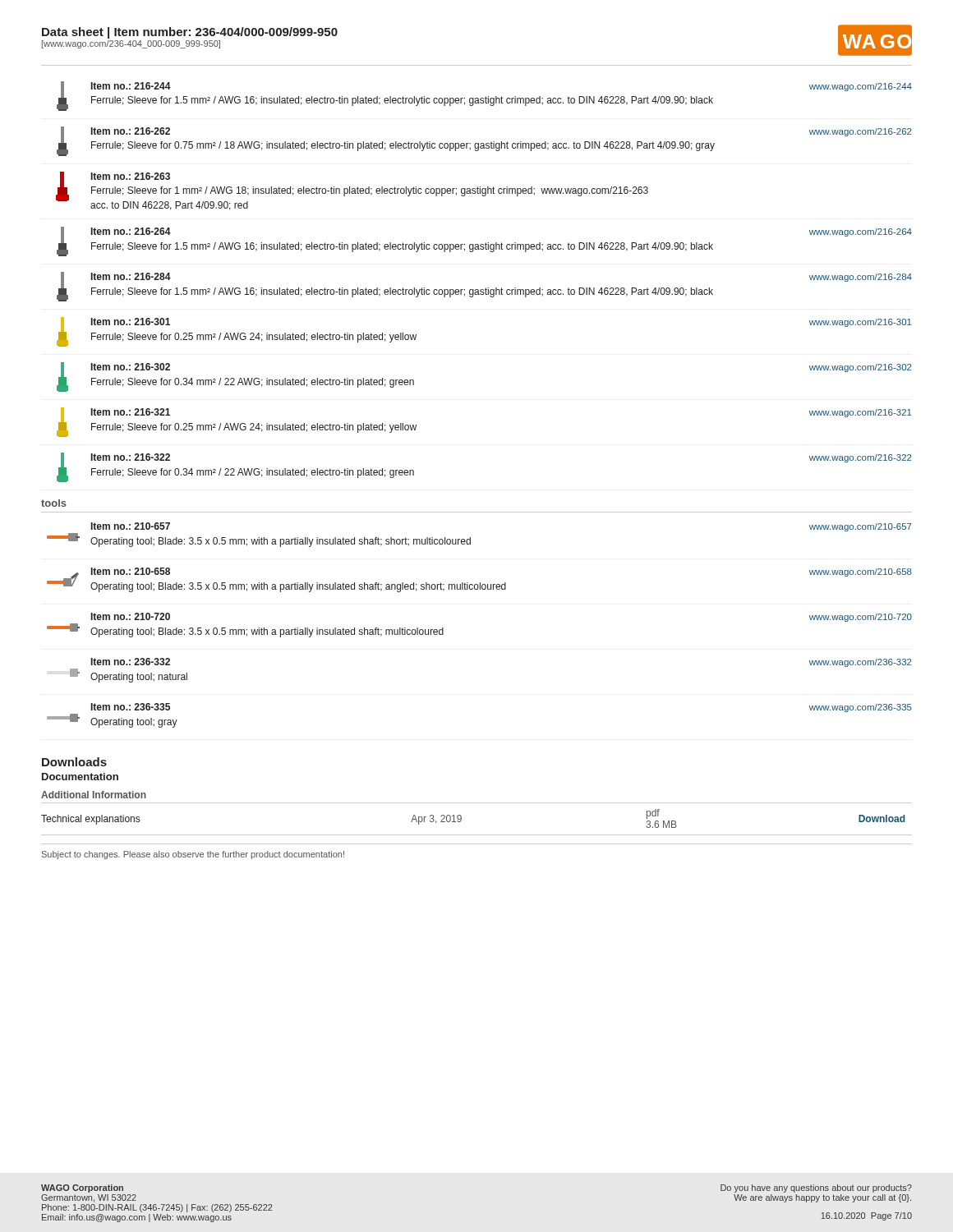Select the text starting "Item no.: 216-244"
Screen dimensions: 1232x953
coord(476,96)
